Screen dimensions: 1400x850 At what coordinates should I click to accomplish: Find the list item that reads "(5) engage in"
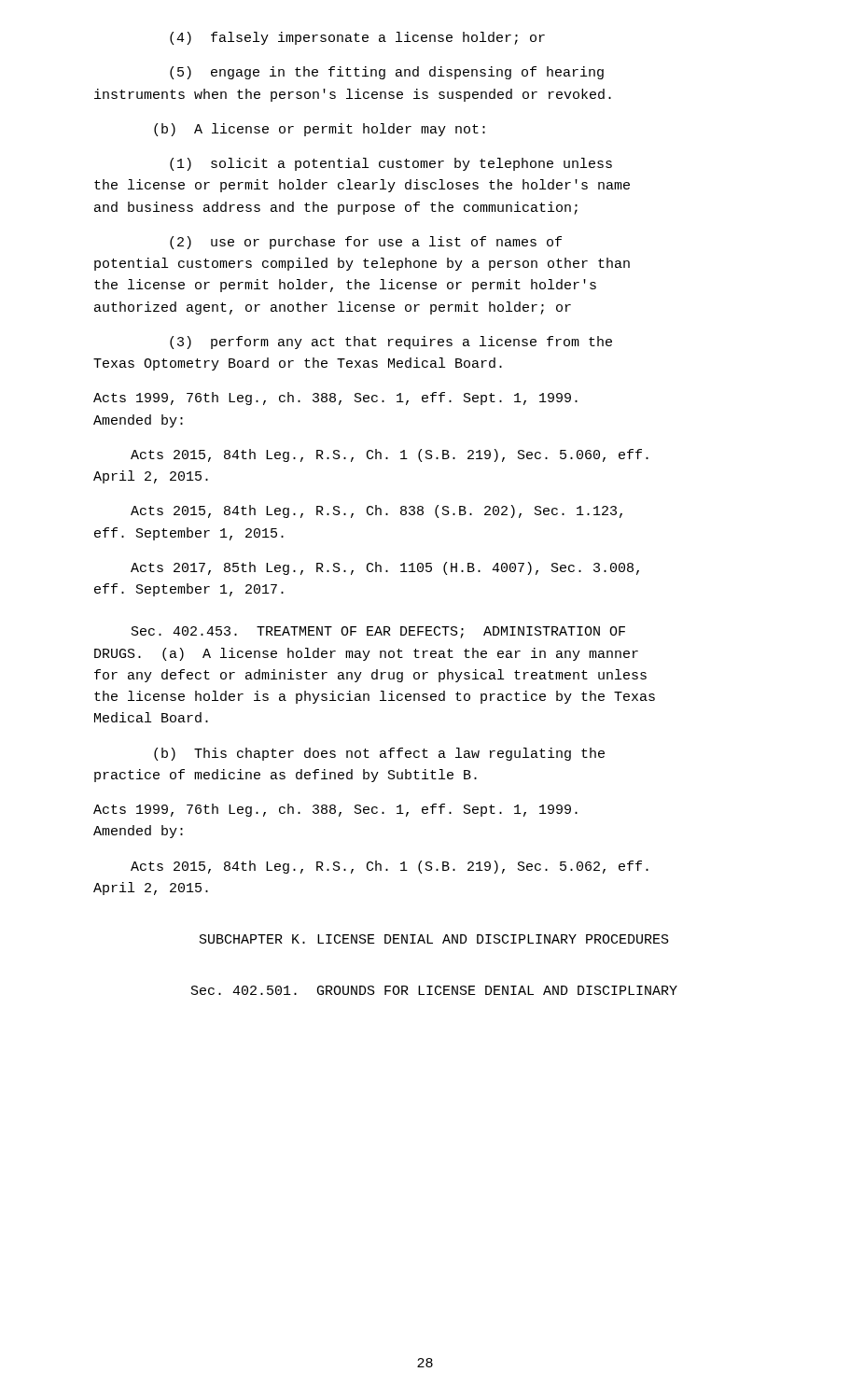coord(354,84)
